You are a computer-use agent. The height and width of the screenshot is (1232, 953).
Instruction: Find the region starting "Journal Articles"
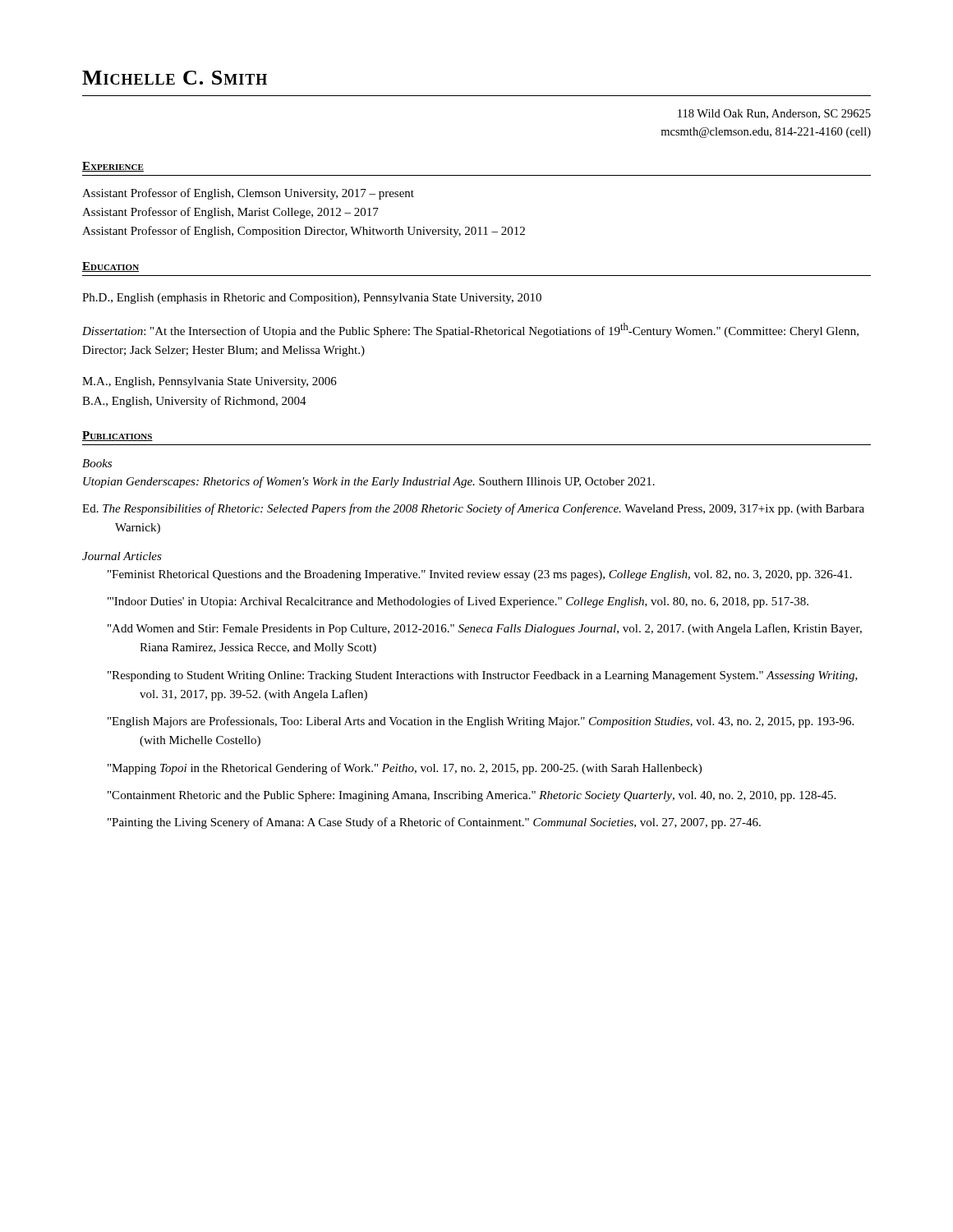click(x=122, y=556)
